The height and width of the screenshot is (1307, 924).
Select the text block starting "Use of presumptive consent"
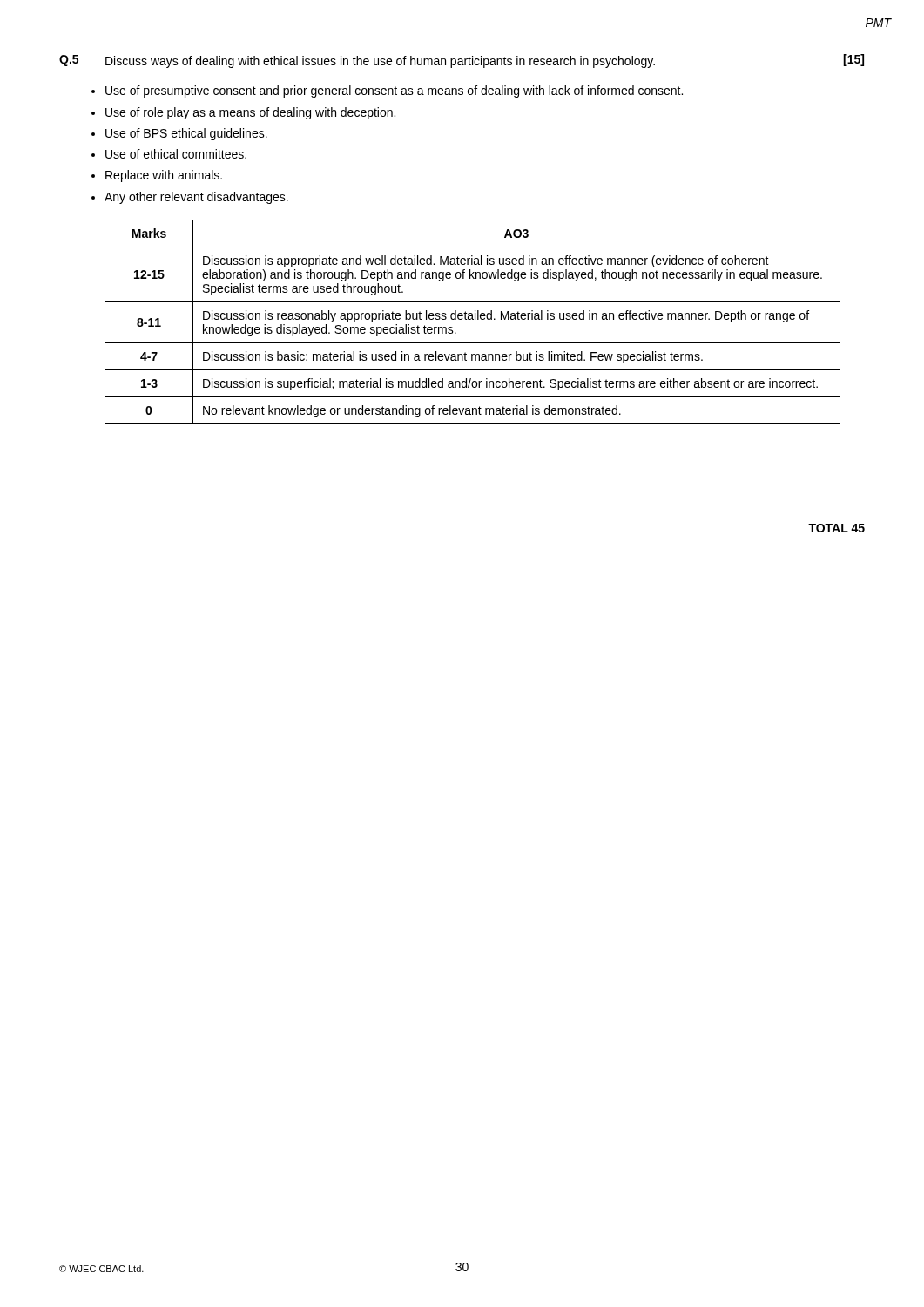tap(394, 91)
